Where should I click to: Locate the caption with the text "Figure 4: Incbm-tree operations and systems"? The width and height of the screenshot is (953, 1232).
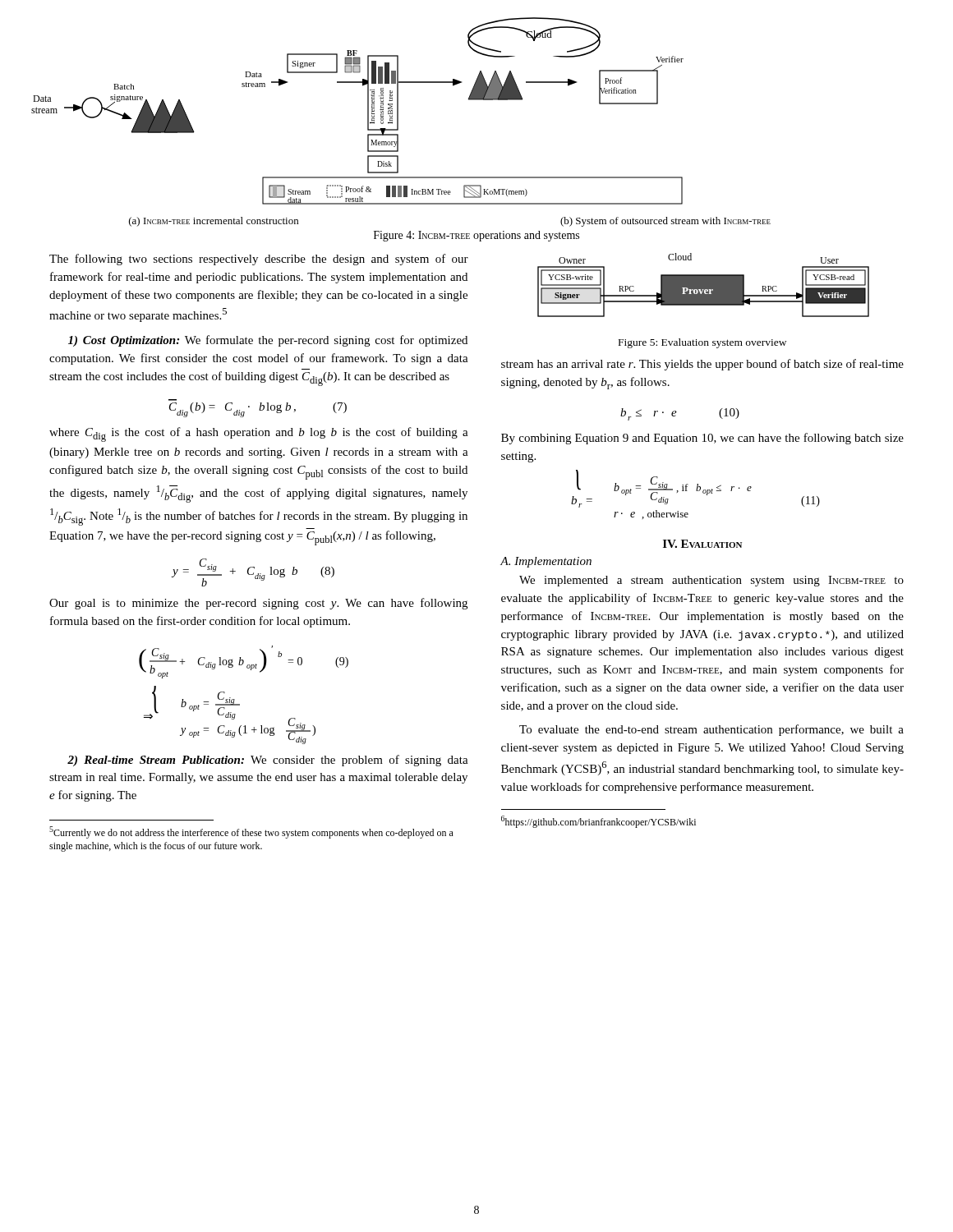[x=476, y=235]
